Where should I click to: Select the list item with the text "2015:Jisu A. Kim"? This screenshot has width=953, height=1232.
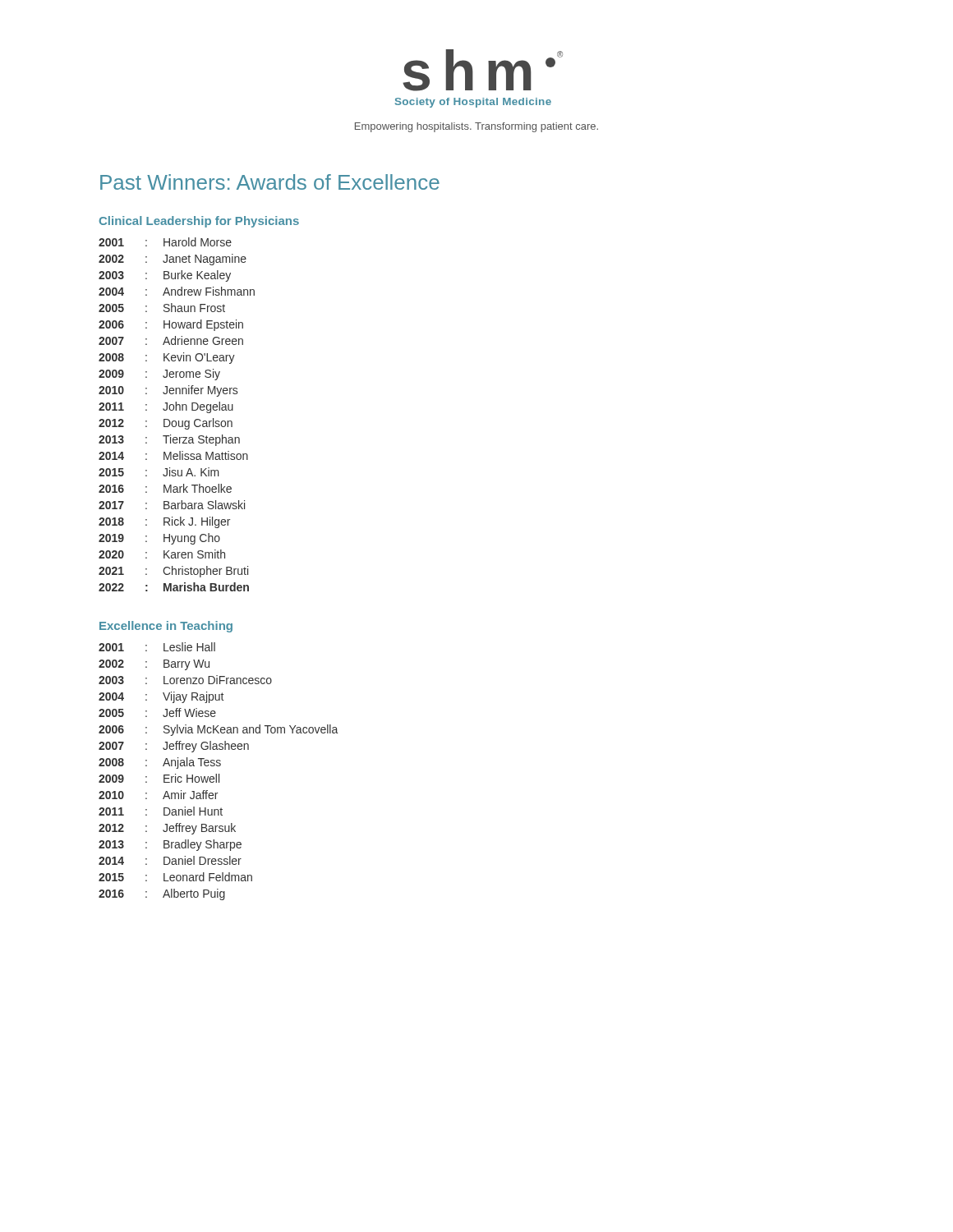tap(177, 472)
